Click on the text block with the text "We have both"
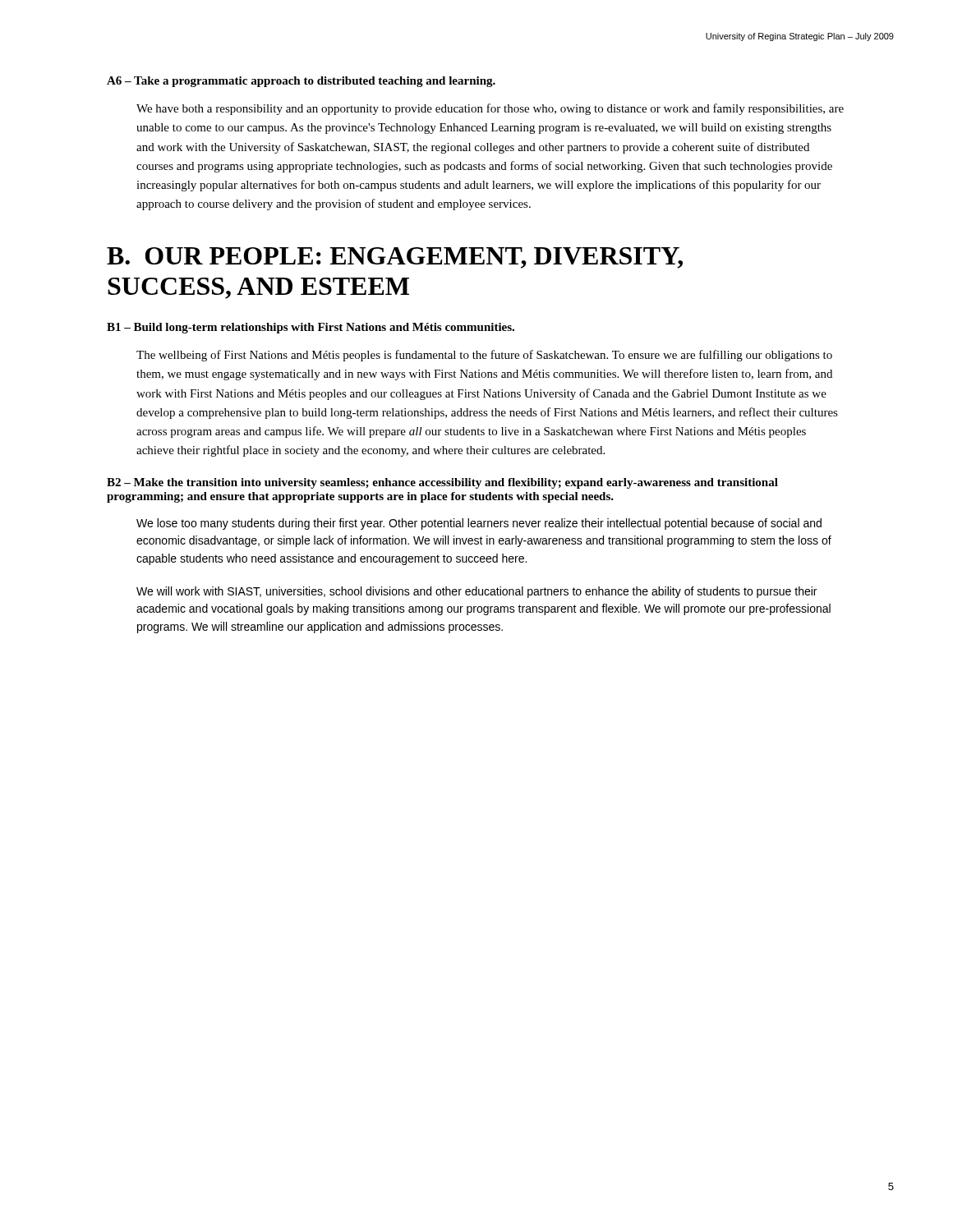 click(x=490, y=156)
